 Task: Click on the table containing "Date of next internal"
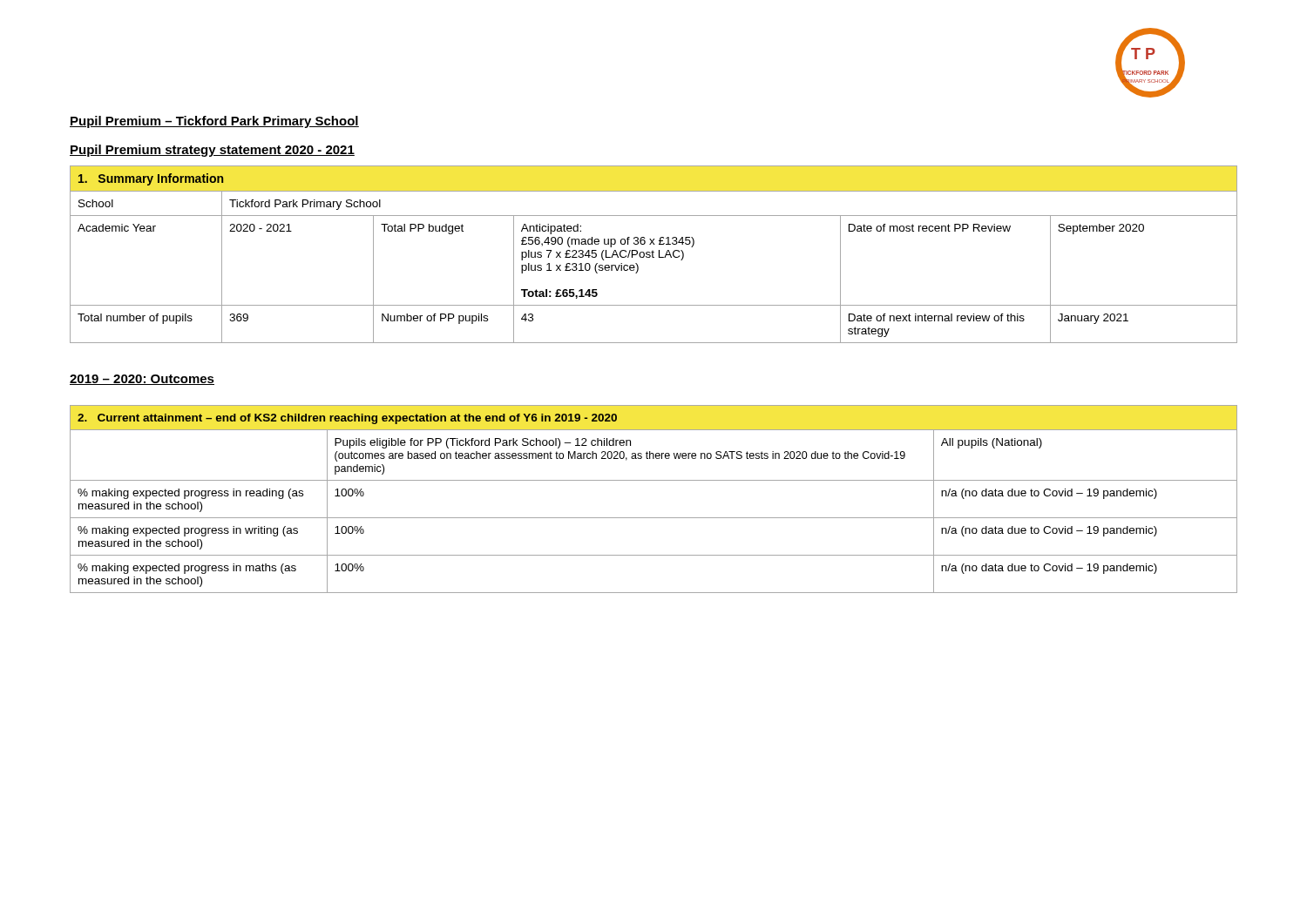click(654, 254)
